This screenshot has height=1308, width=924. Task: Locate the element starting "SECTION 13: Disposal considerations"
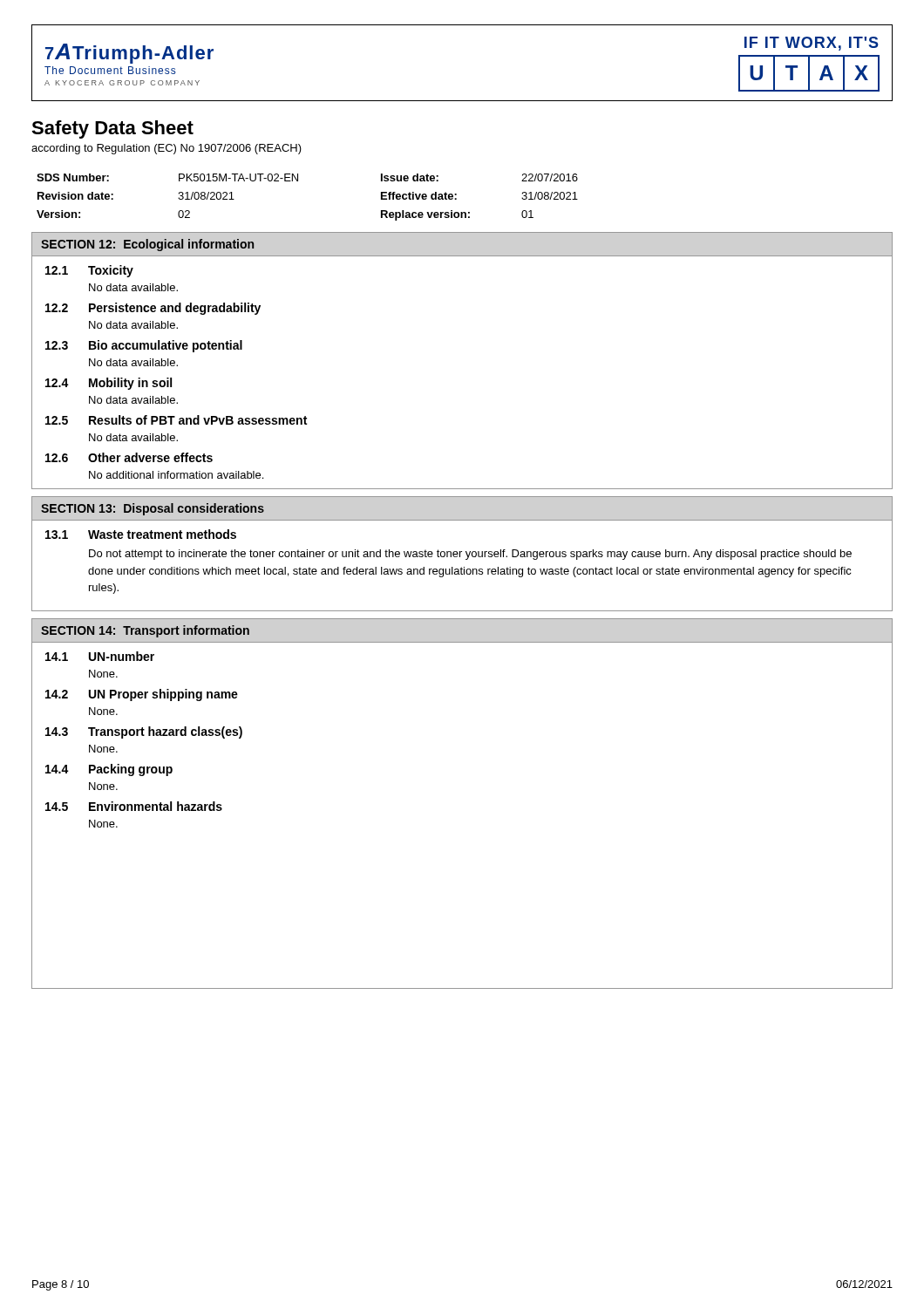[x=153, y=508]
